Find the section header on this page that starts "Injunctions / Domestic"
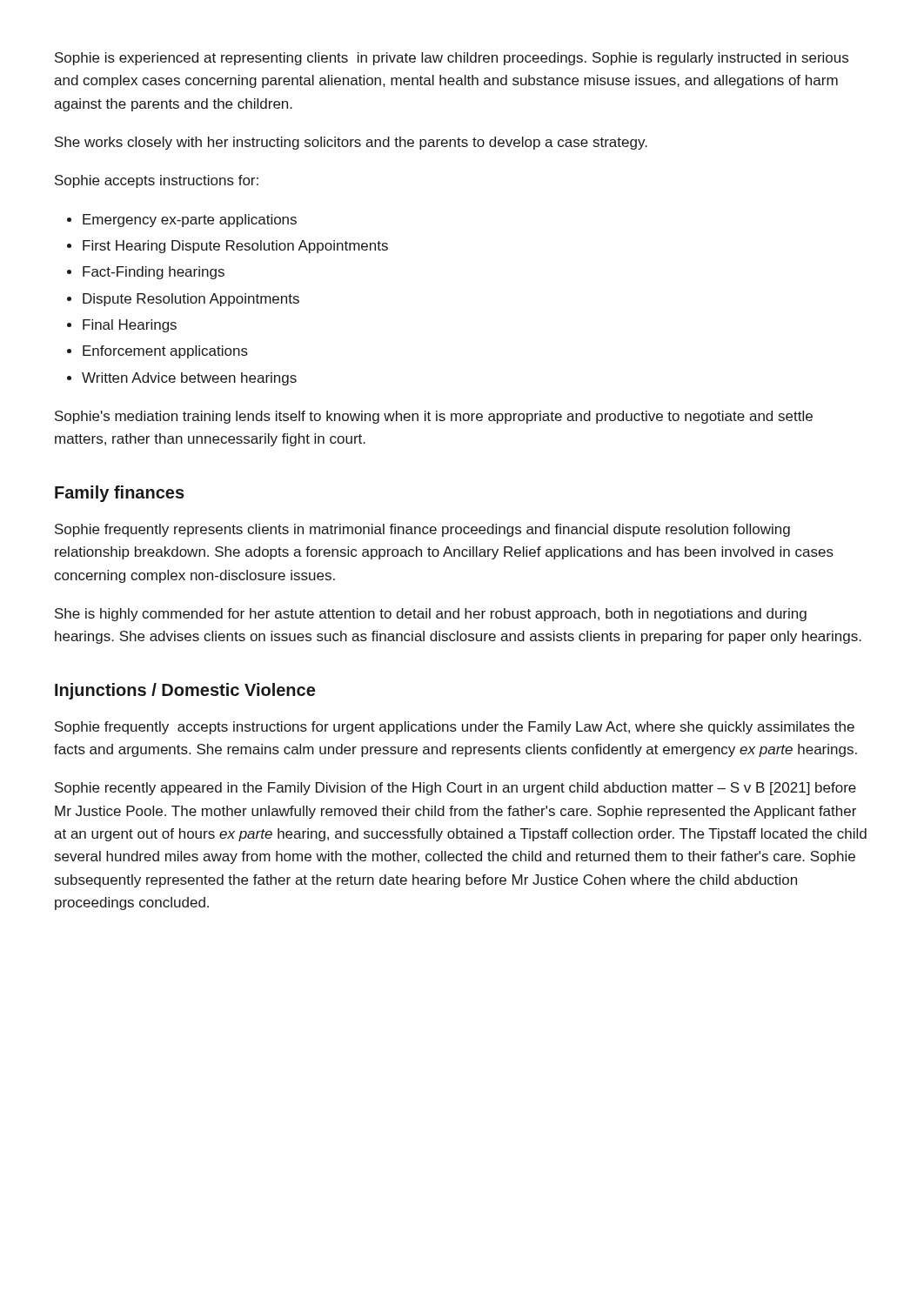This screenshot has height=1305, width=924. [x=185, y=689]
